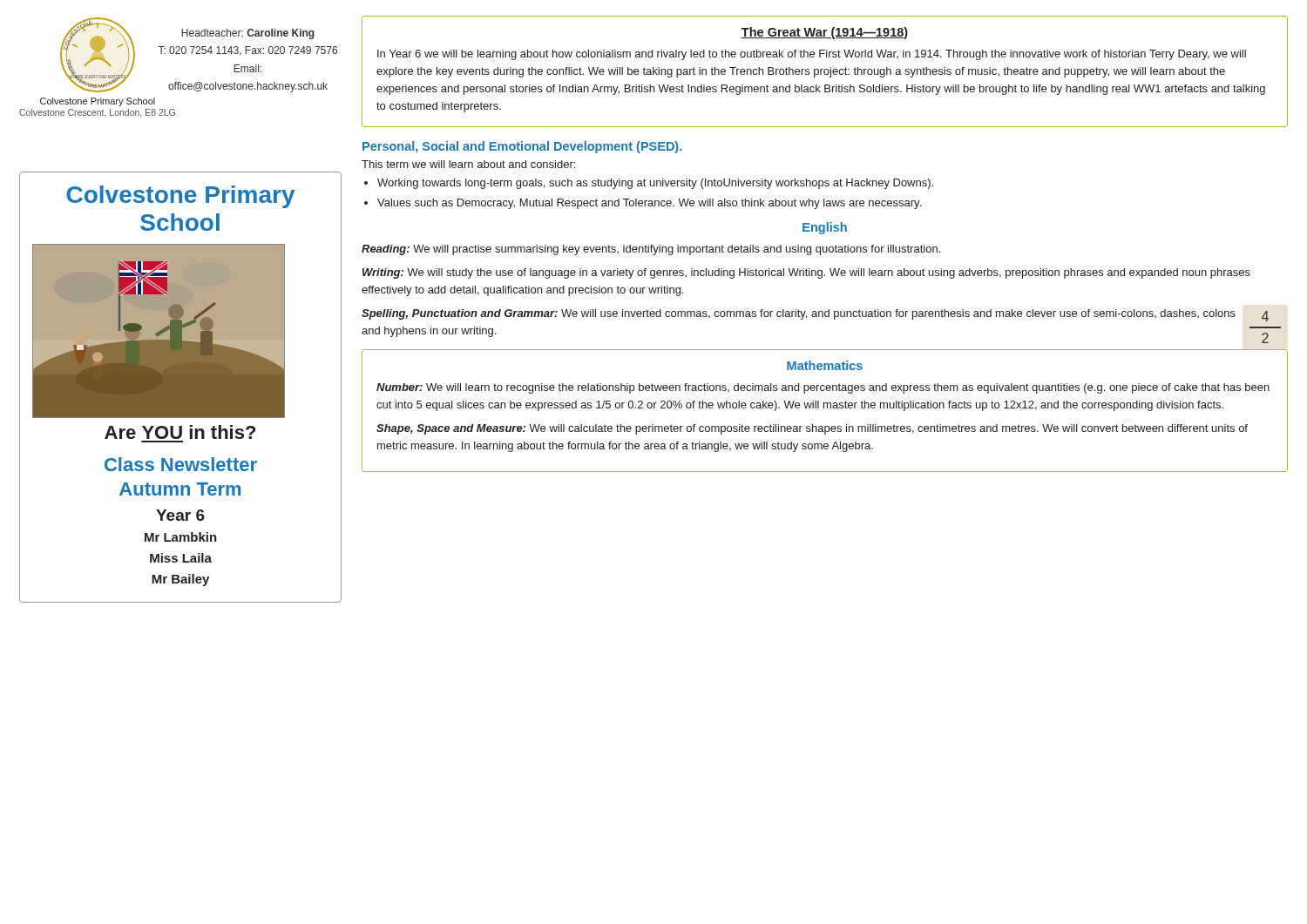Where is the passage that starts "Headteacher: Caroline King T:"?
The height and width of the screenshot is (924, 1307).
pyautogui.click(x=248, y=60)
